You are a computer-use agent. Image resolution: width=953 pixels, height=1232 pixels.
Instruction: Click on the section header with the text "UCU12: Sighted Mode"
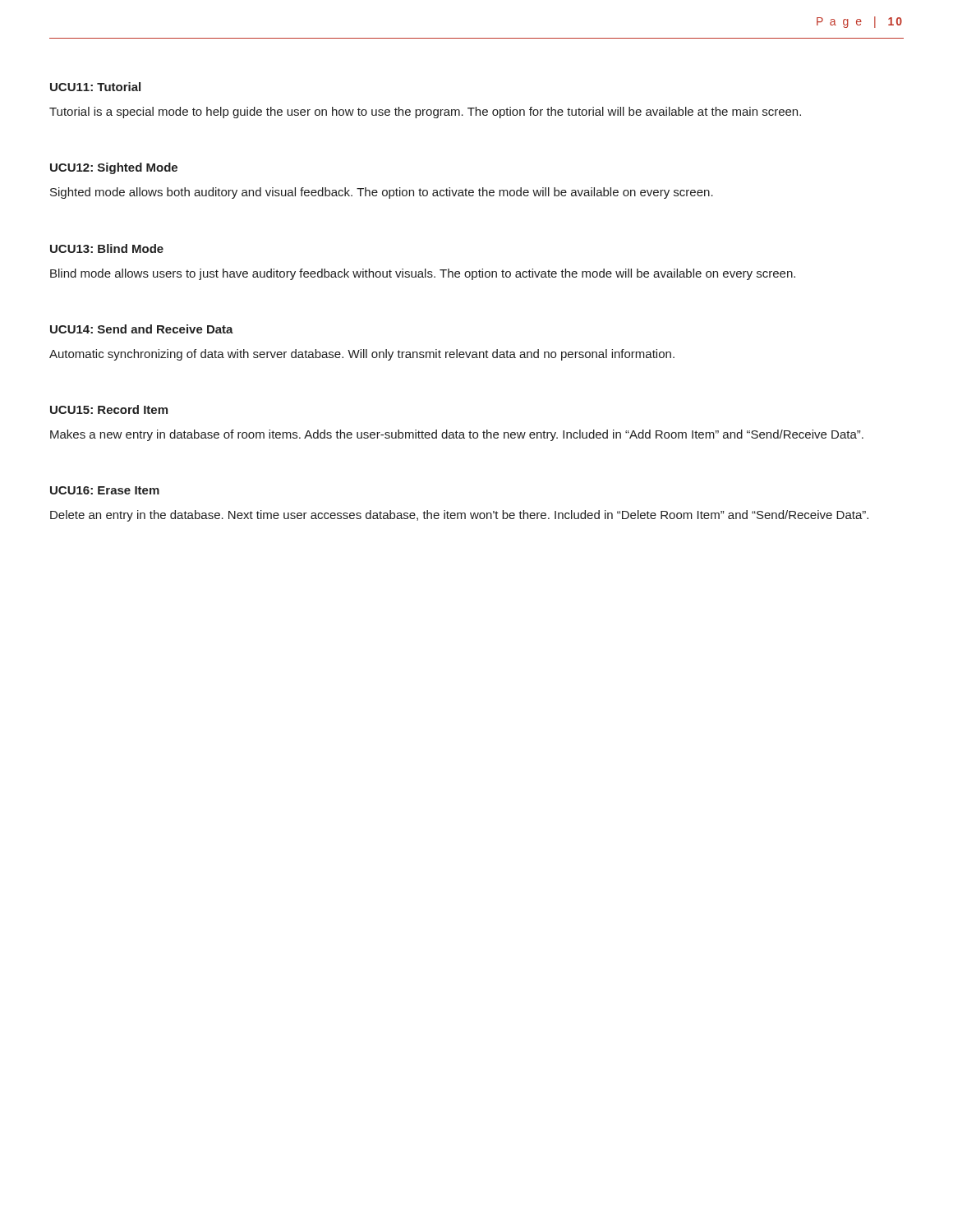coord(114,167)
